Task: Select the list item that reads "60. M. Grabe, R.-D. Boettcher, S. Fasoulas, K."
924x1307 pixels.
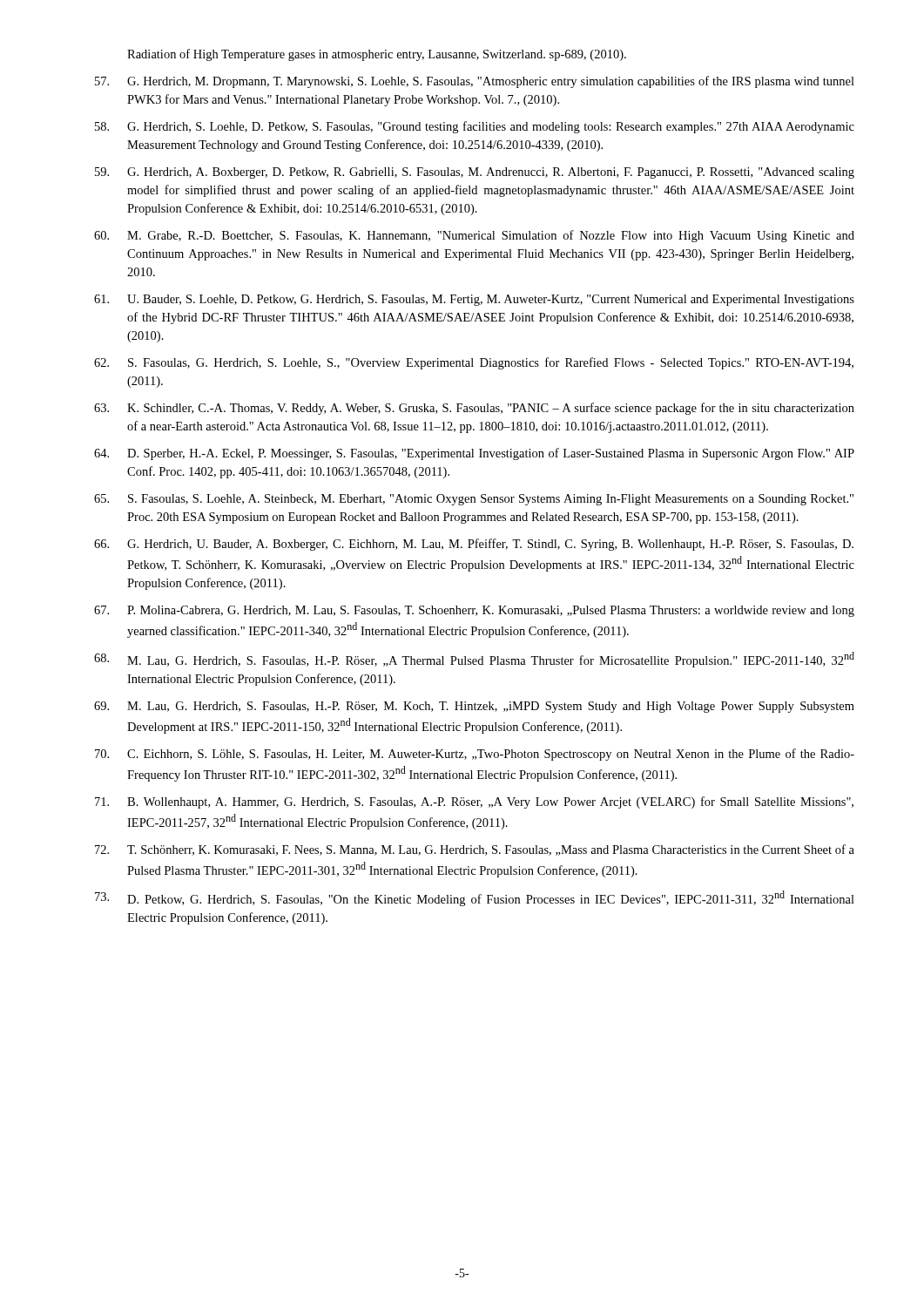Action: [x=474, y=254]
